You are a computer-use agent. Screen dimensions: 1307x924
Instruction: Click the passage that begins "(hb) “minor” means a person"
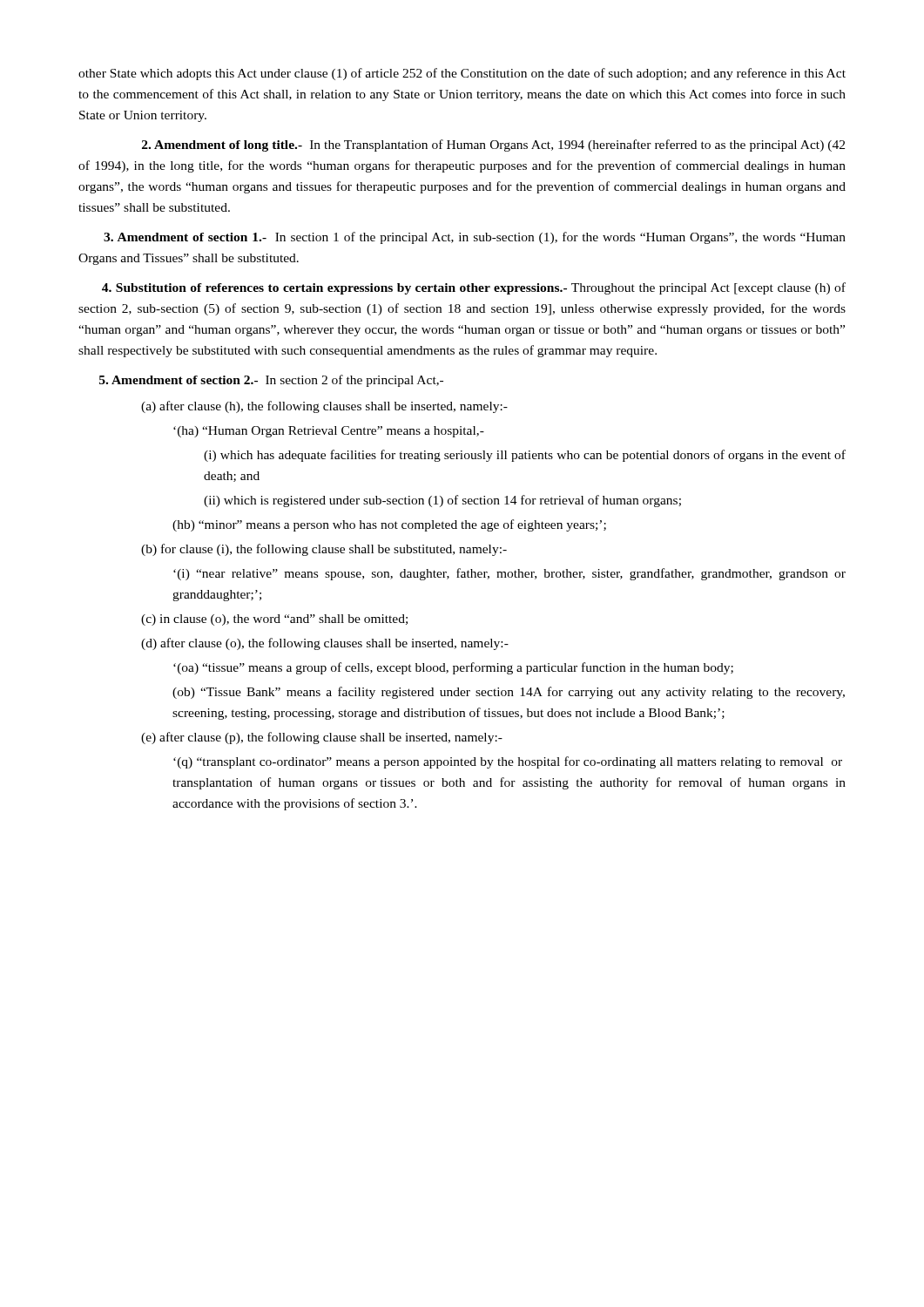coord(390,524)
